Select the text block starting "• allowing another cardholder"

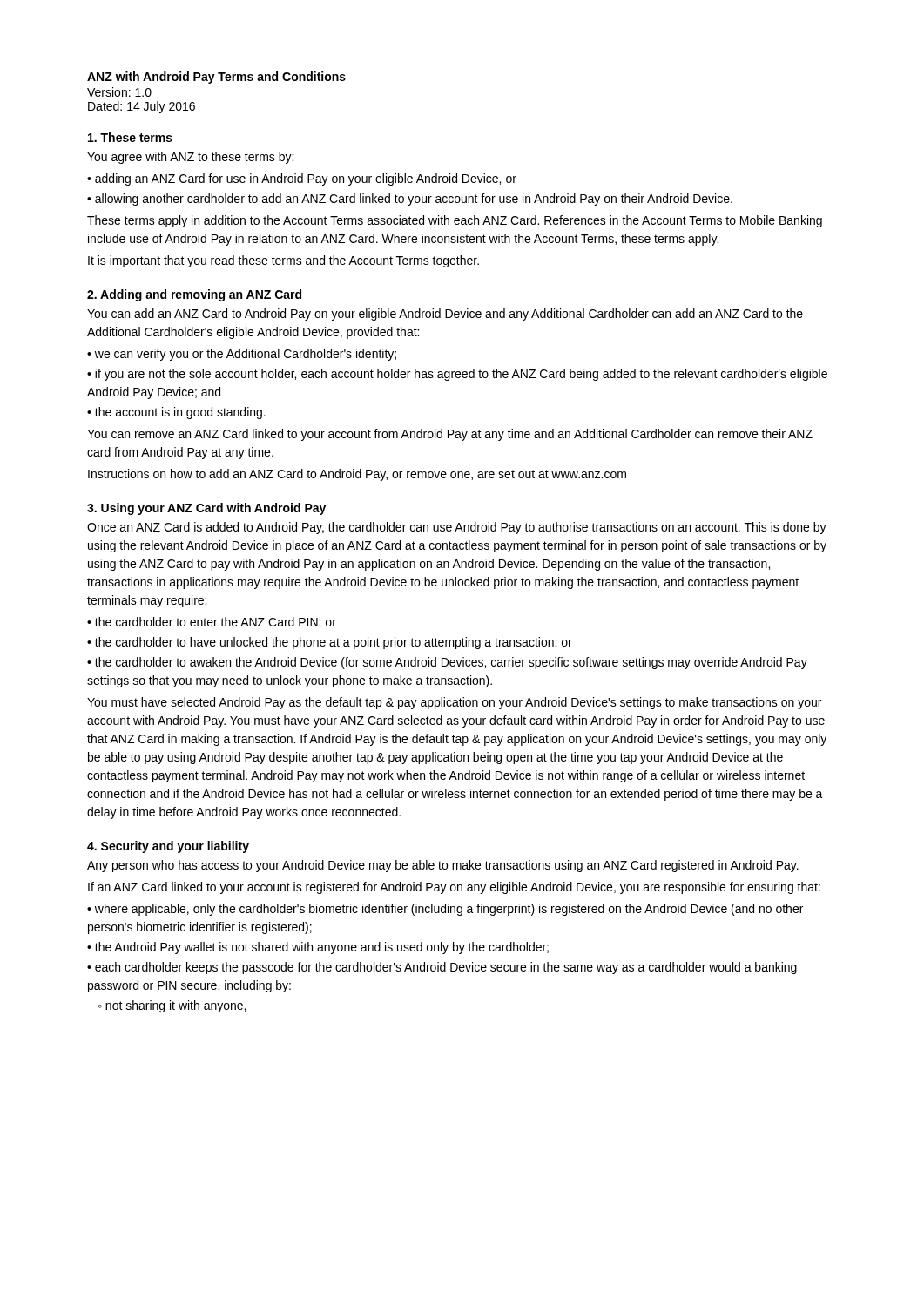click(x=410, y=199)
